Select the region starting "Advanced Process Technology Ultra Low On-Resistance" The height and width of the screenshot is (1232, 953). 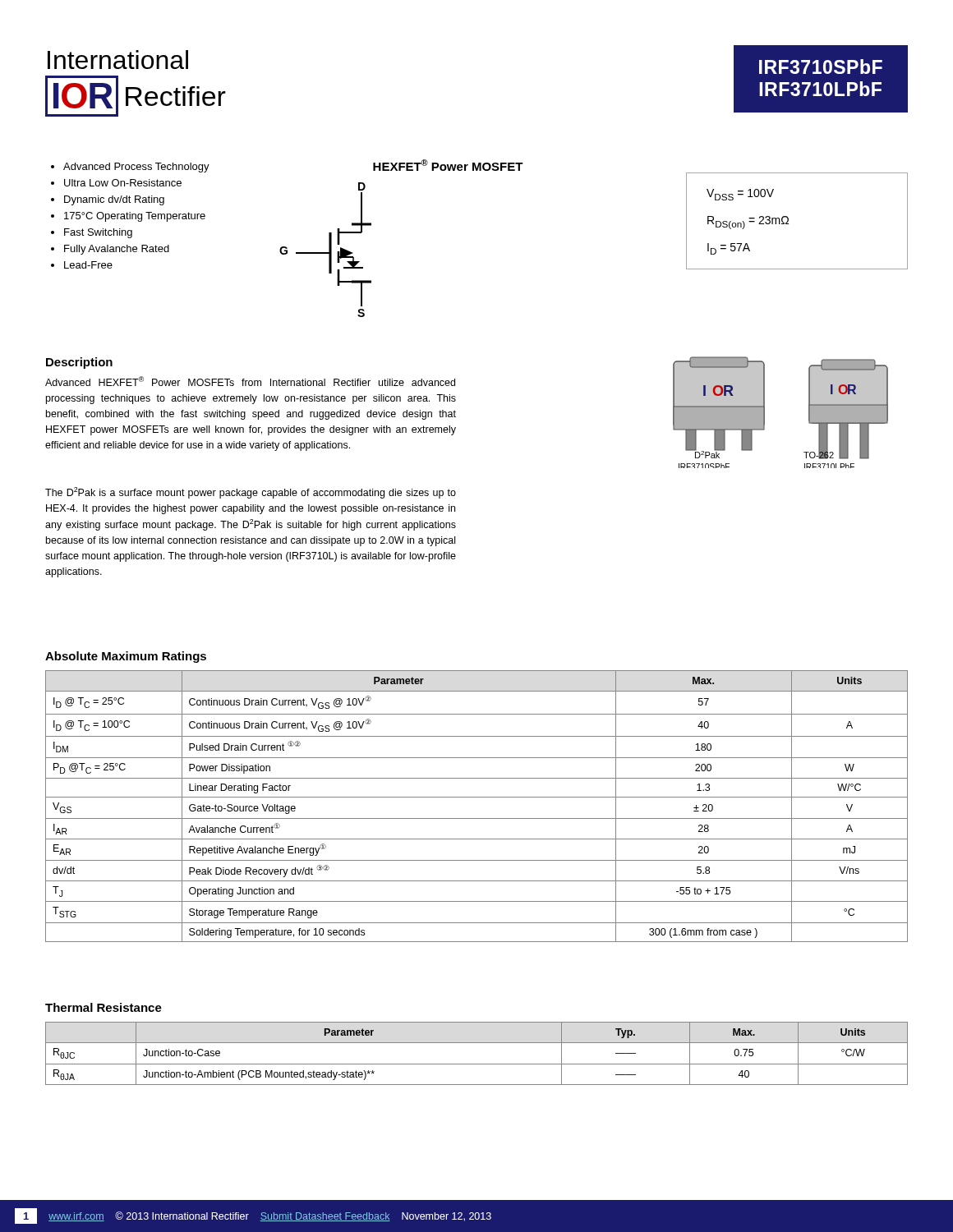(x=156, y=216)
